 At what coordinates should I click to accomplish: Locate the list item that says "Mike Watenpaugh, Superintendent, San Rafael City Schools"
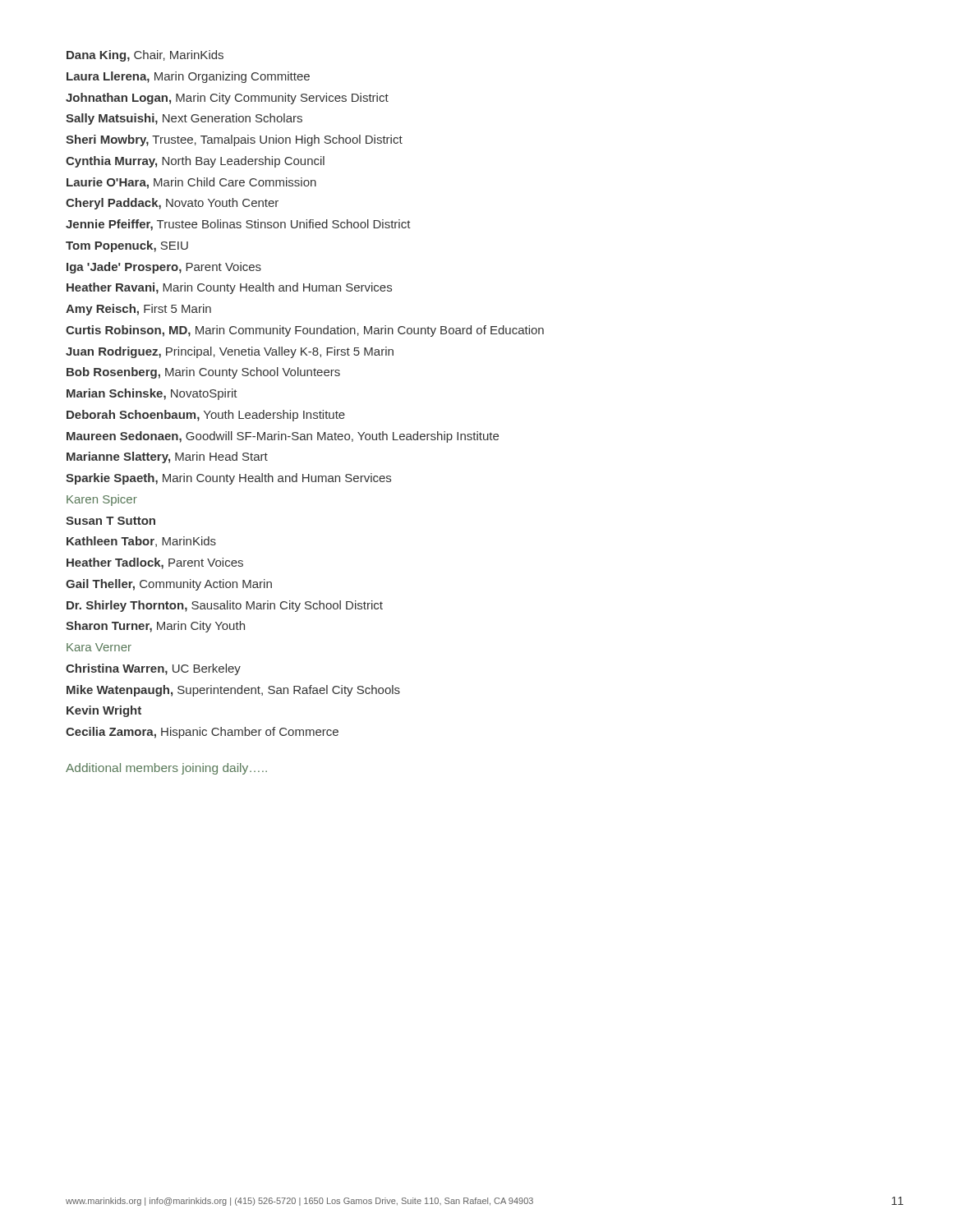click(233, 689)
